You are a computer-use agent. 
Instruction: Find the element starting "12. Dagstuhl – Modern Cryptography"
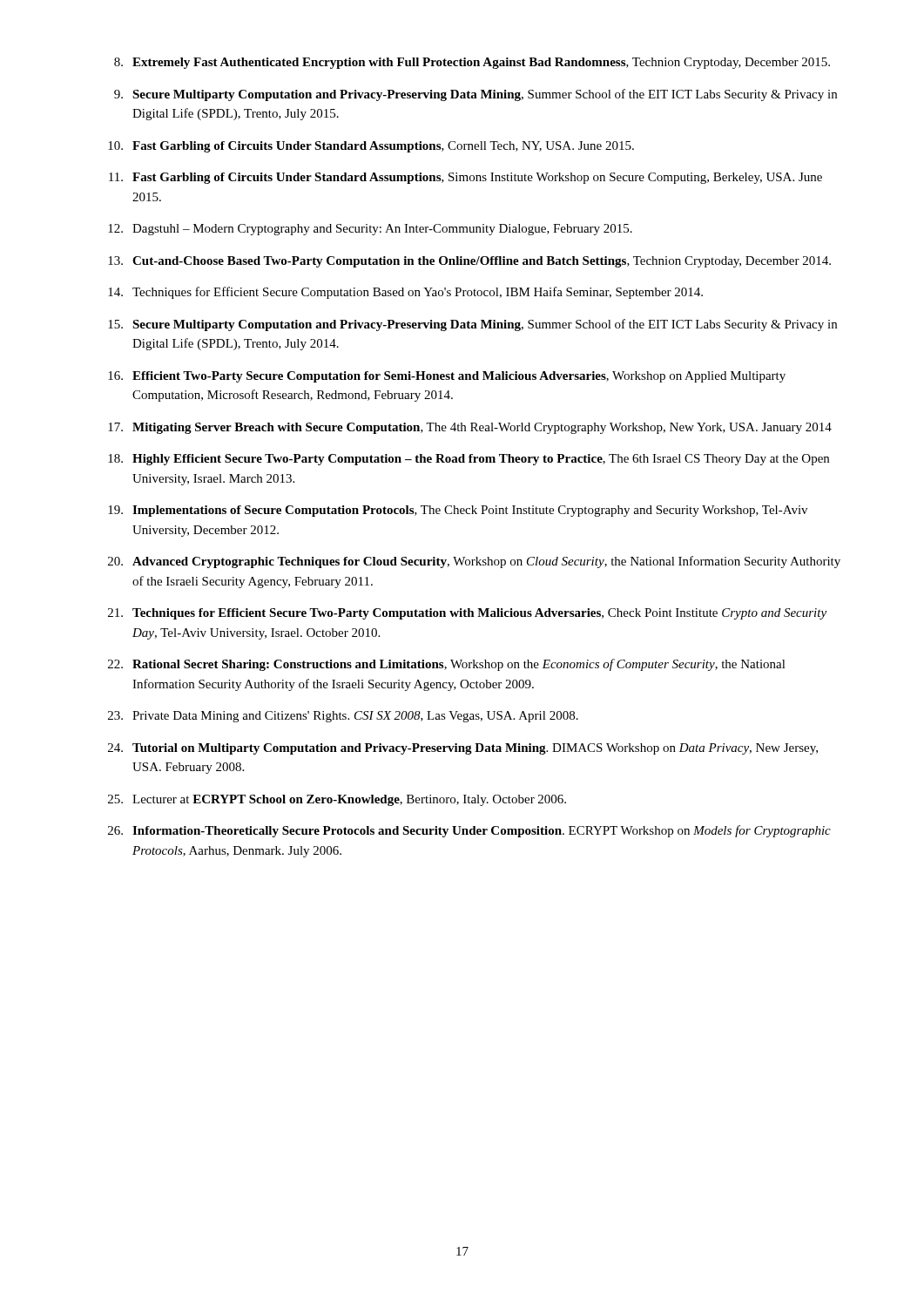pos(466,228)
